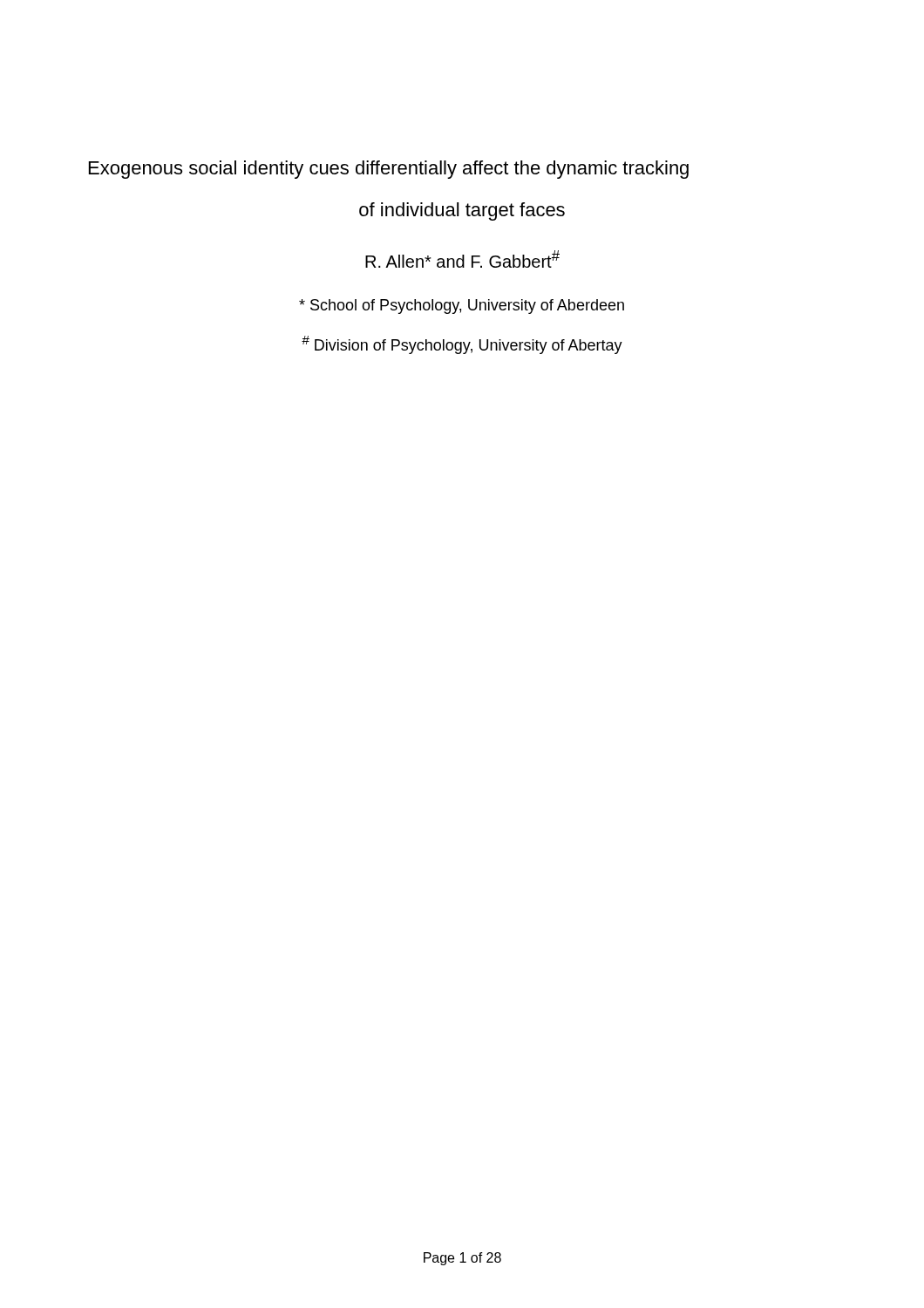Viewport: 924px width, 1308px height.
Task: Select the block starting "Division of Psychology, University of Abertay"
Action: coord(462,343)
